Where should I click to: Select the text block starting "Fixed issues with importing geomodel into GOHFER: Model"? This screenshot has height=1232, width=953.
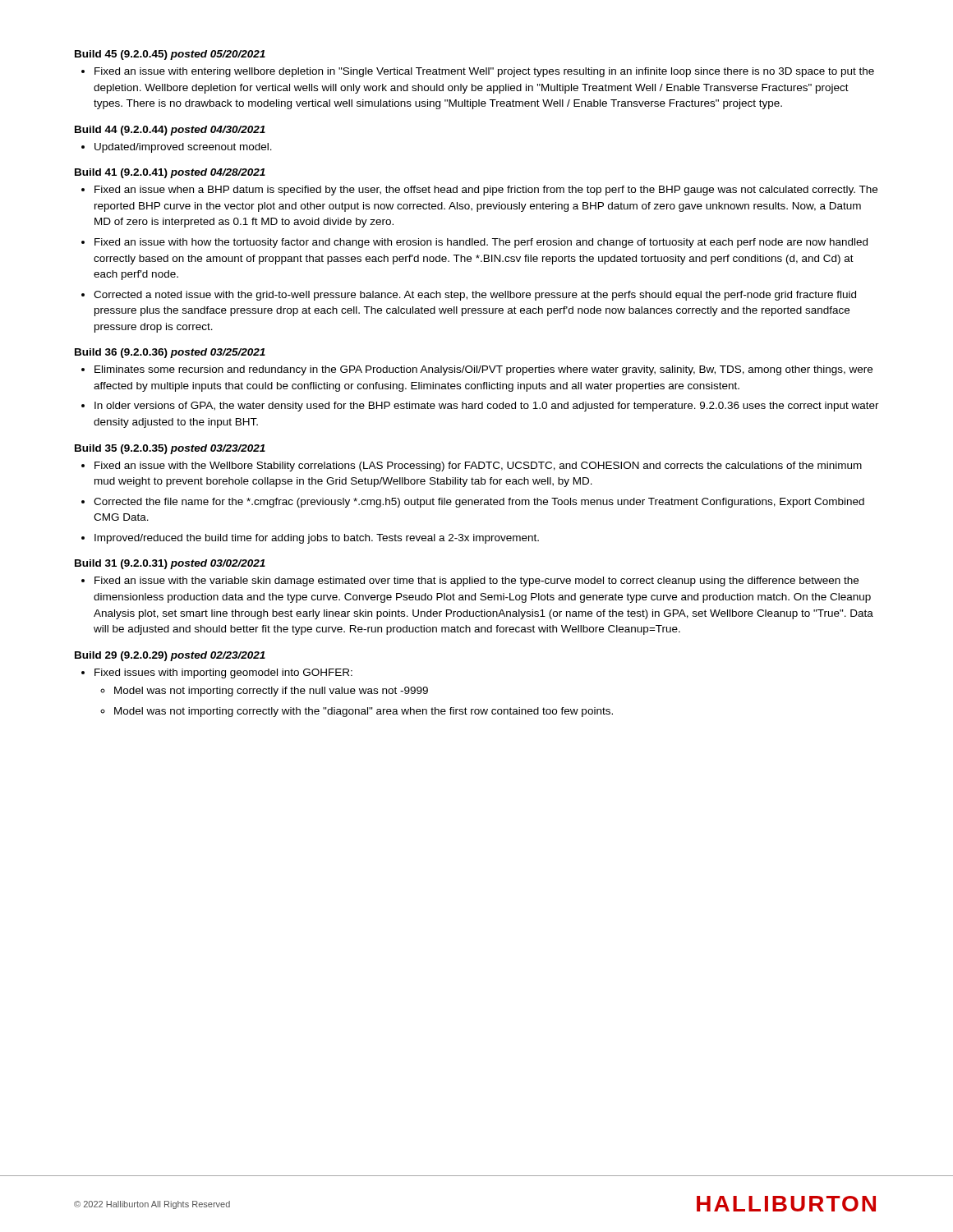point(223,673)
